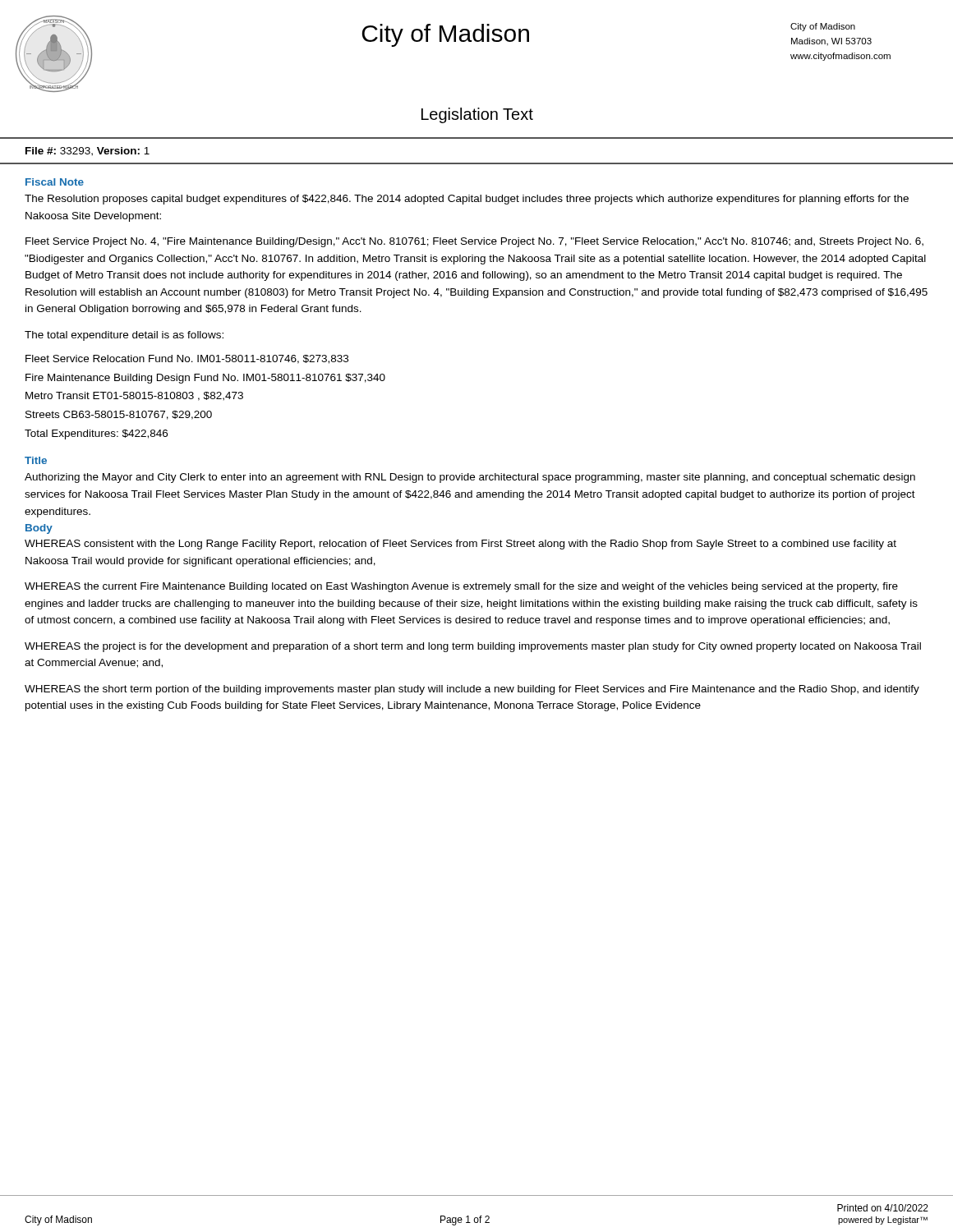The height and width of the screenshot is (1232, 953).
Task: Click the passage that begins "Fleet Service Relocation Fund No."
Action: (x=205, y=396)
